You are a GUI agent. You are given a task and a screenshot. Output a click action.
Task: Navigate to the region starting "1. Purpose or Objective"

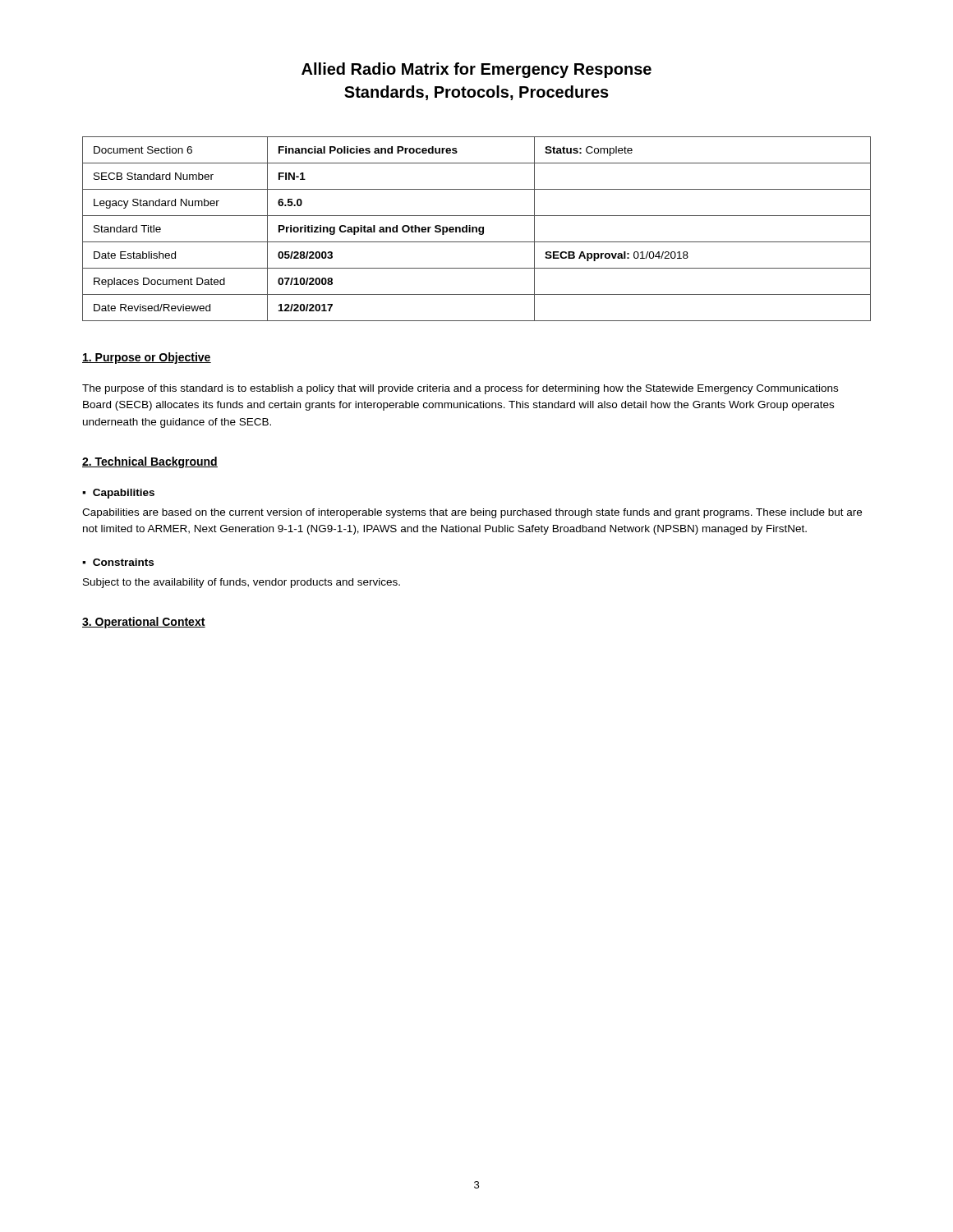(x=146, y=357)
